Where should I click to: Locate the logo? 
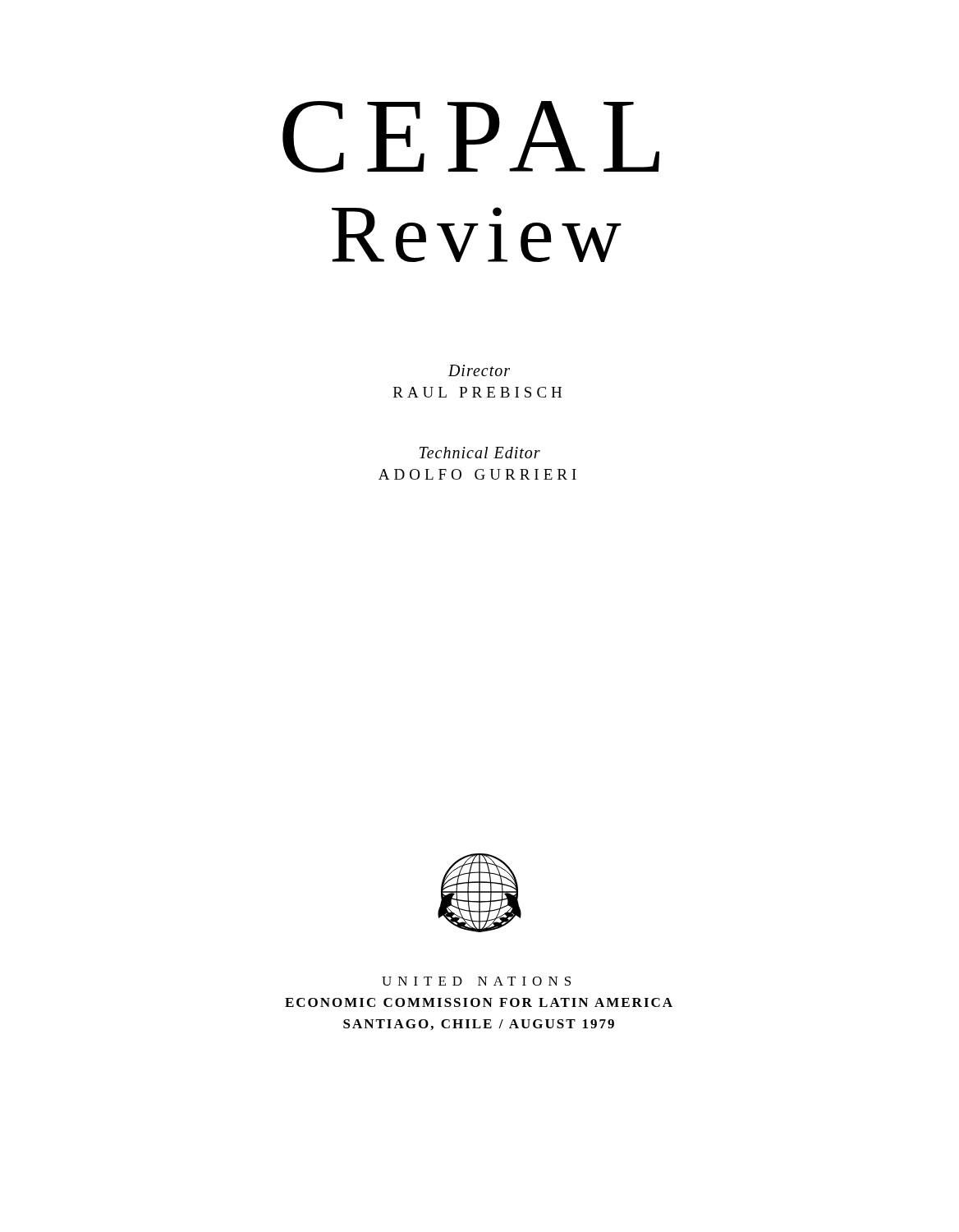pyautogui.click(x=480, y=897)
